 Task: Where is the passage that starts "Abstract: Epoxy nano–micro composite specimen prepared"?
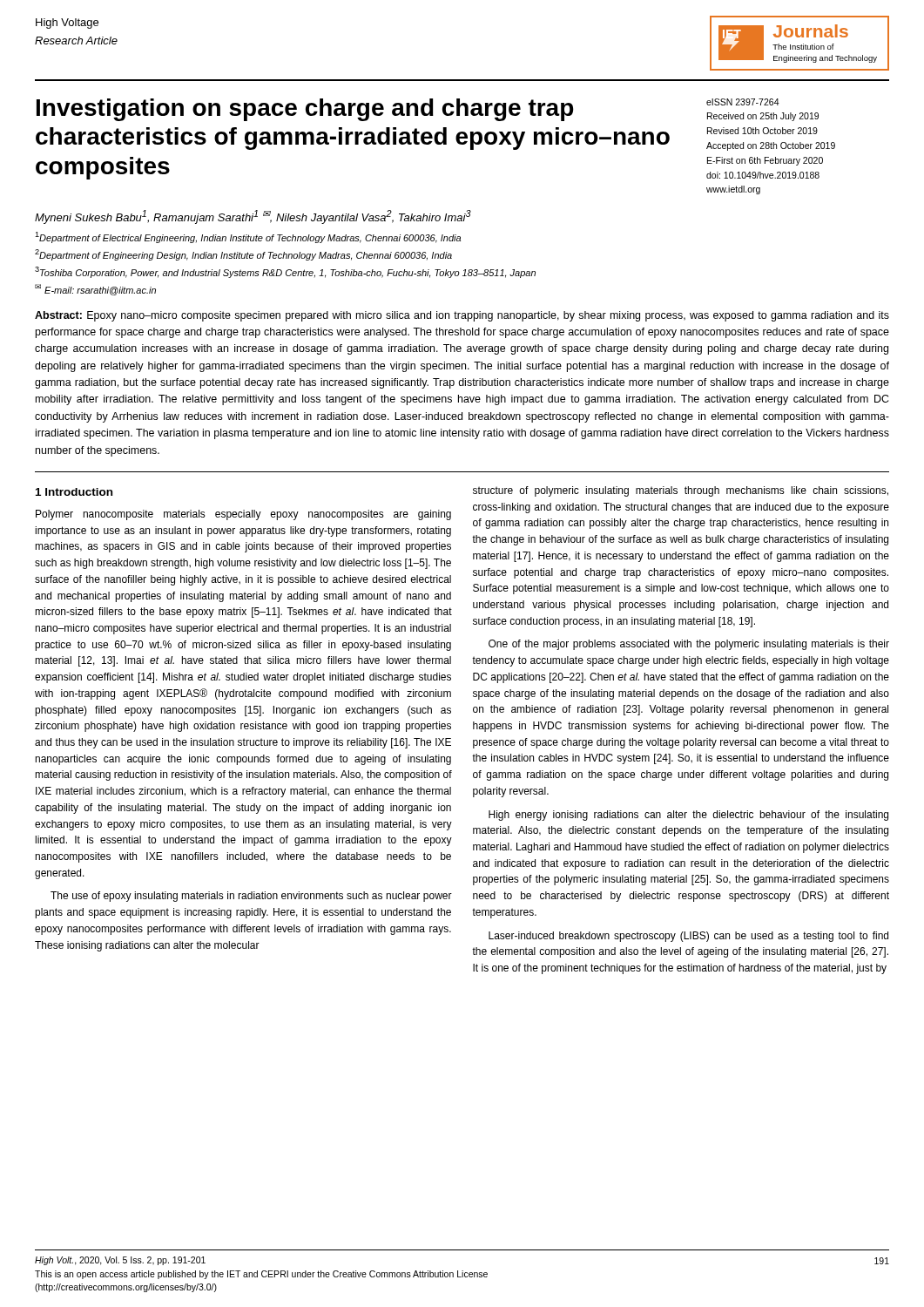462,383
